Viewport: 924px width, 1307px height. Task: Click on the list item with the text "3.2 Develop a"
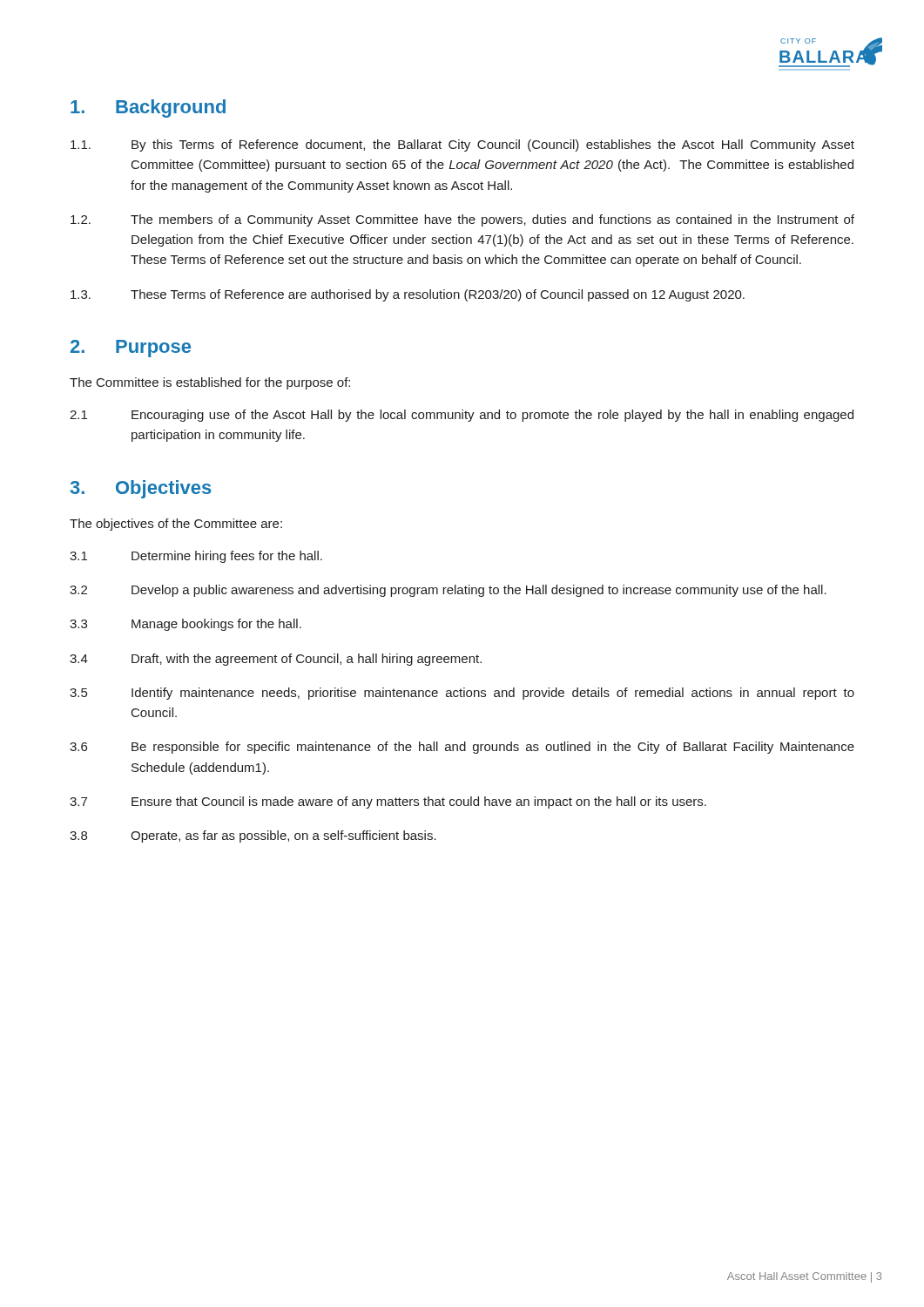[x=462, y=590]
